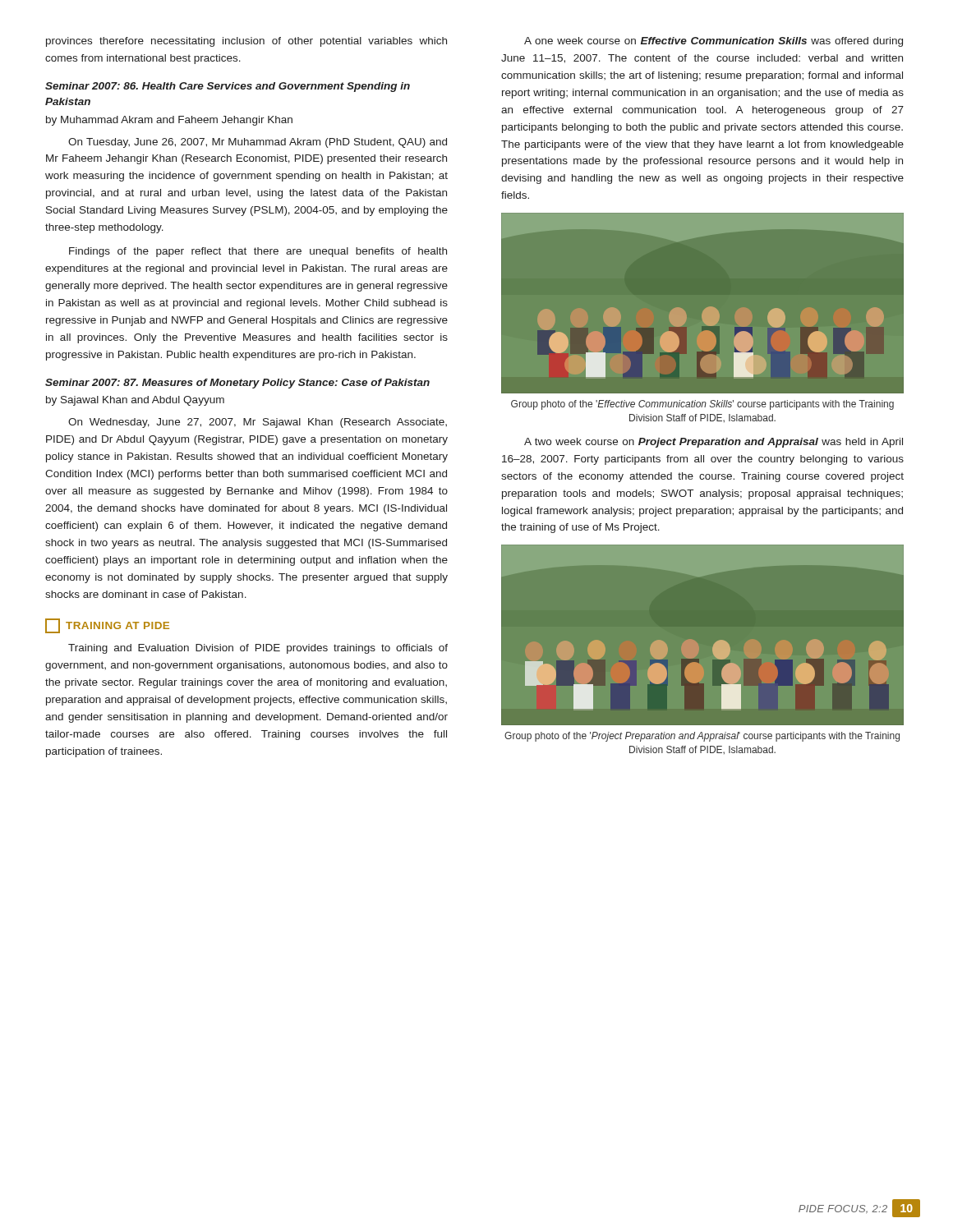Image resolution: width=953 pixels, height=1232 pixels.
Task: Click on the element starting "by Sajawal Khan and Abdul Qayyum"
Action: click(x=135, y=401)
